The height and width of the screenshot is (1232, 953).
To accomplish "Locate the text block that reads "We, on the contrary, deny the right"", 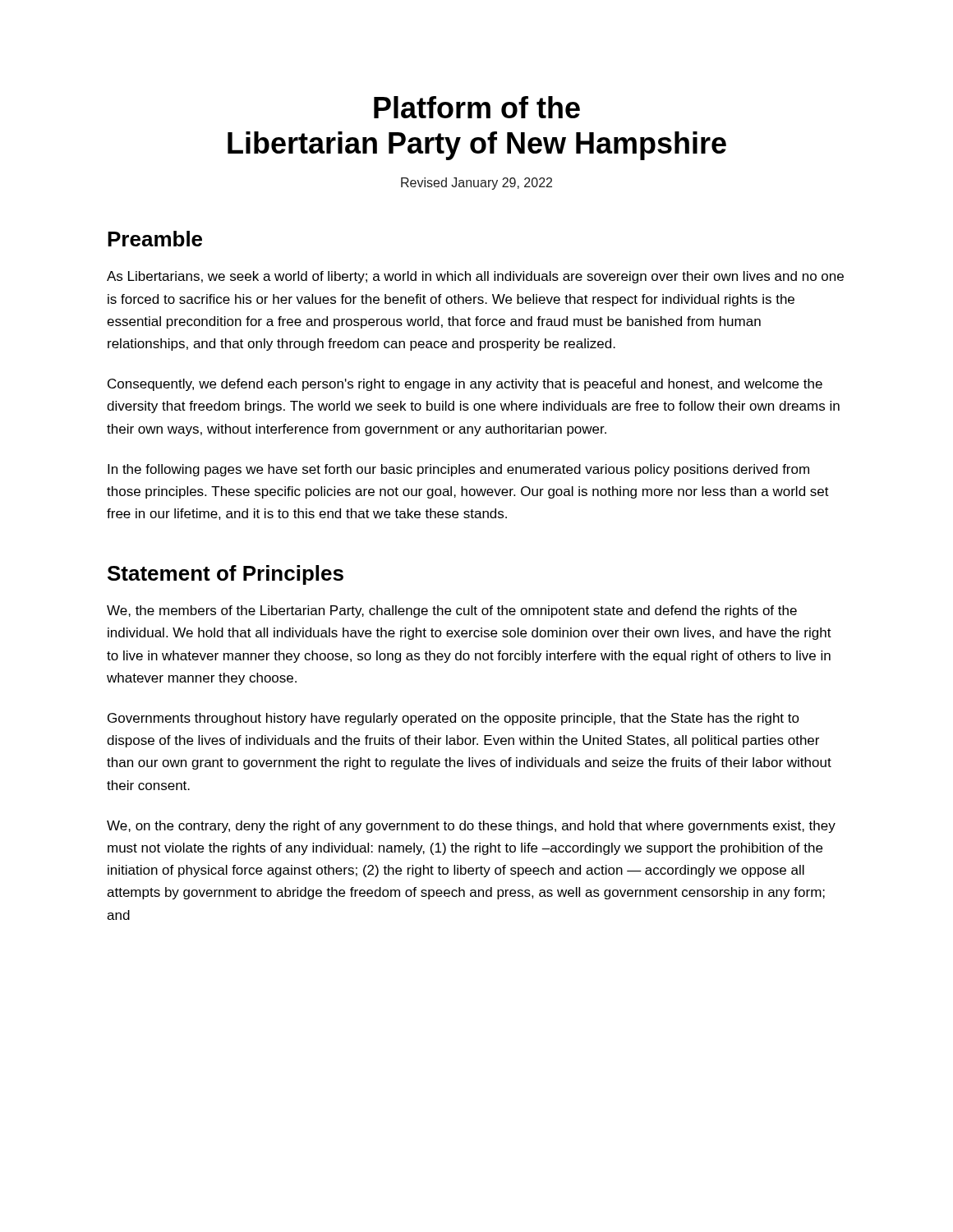I will point(471,870).
